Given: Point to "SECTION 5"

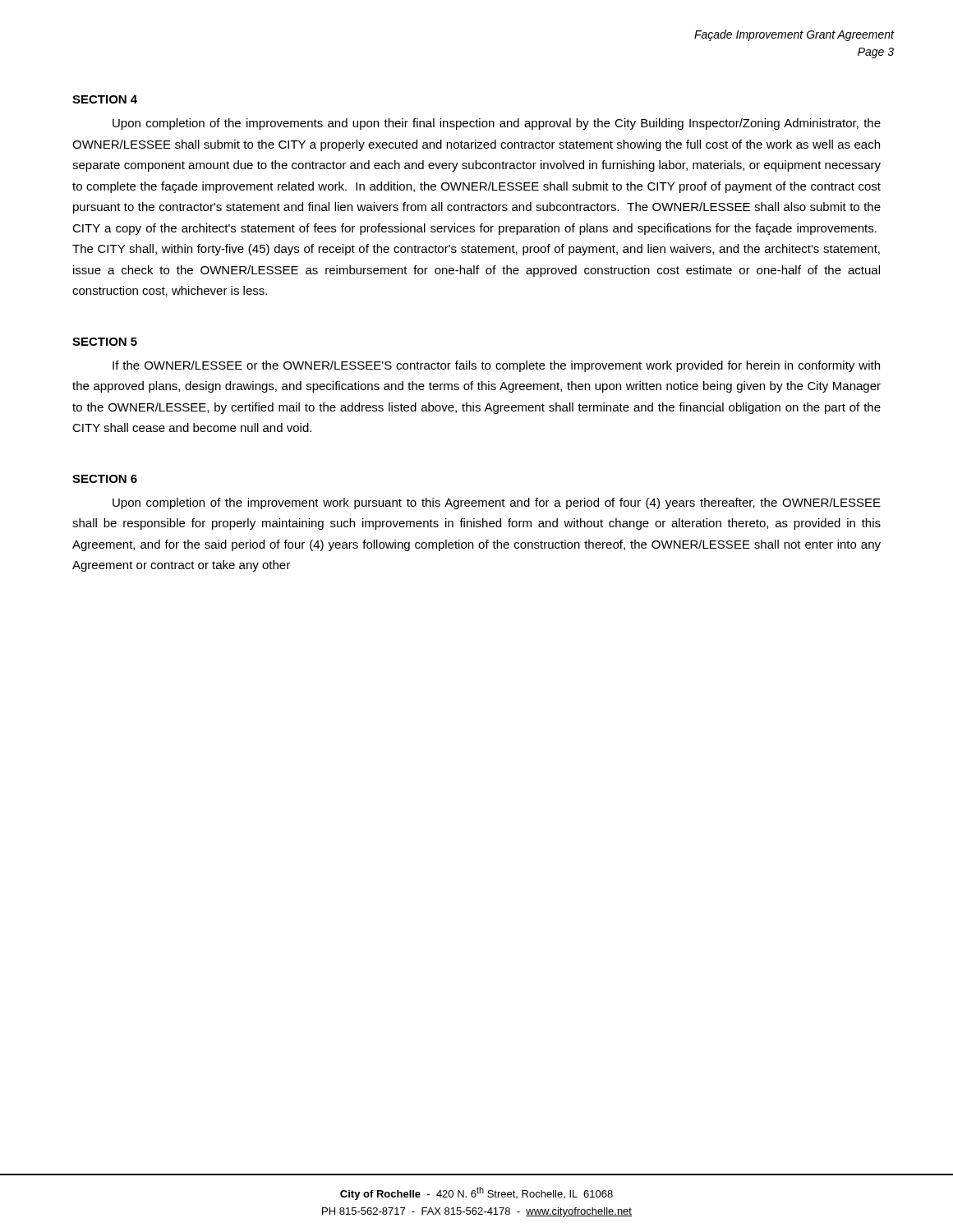Looking at the screenshot, I should click(105, 341).
